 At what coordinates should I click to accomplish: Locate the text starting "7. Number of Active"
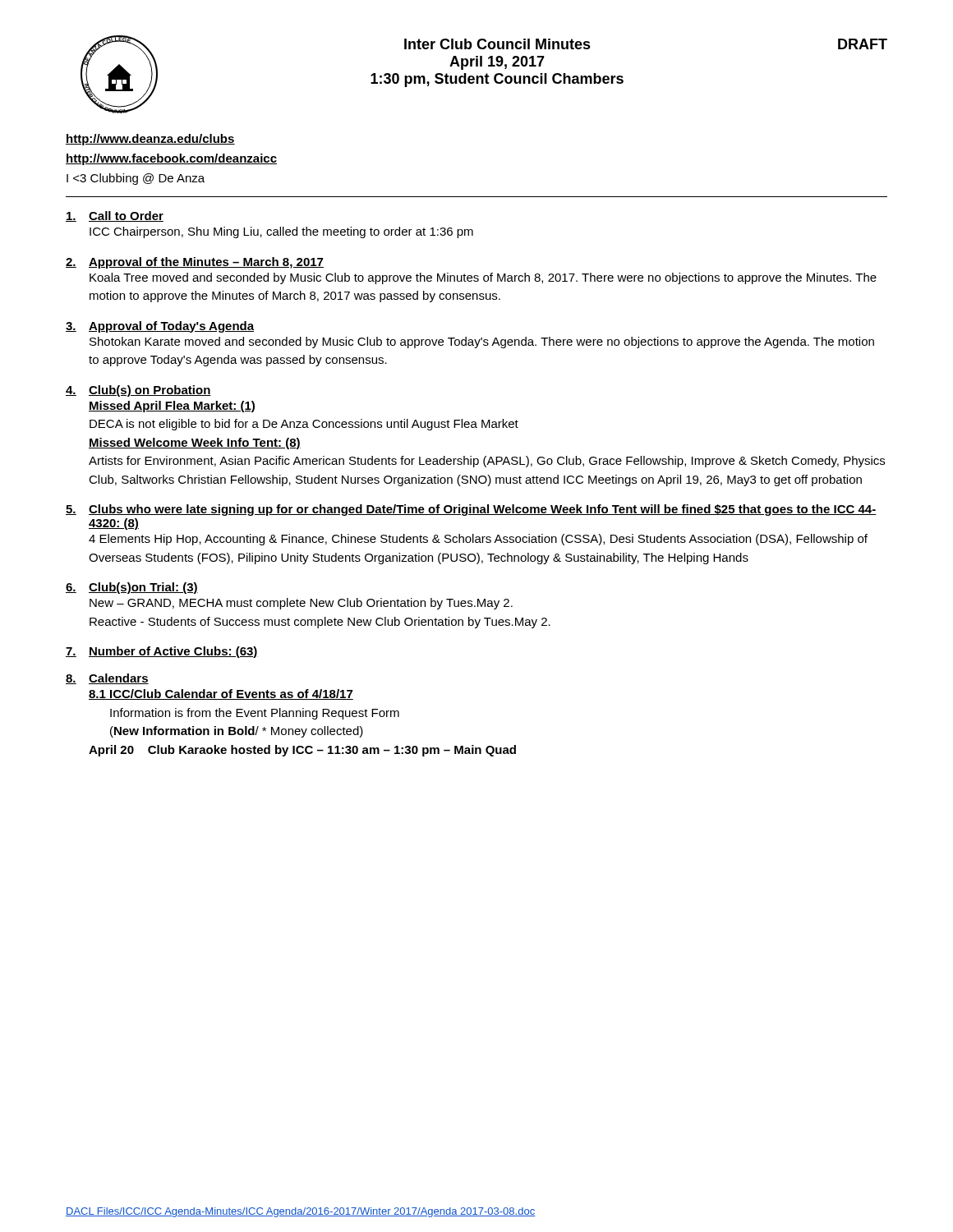coord(162,651)
